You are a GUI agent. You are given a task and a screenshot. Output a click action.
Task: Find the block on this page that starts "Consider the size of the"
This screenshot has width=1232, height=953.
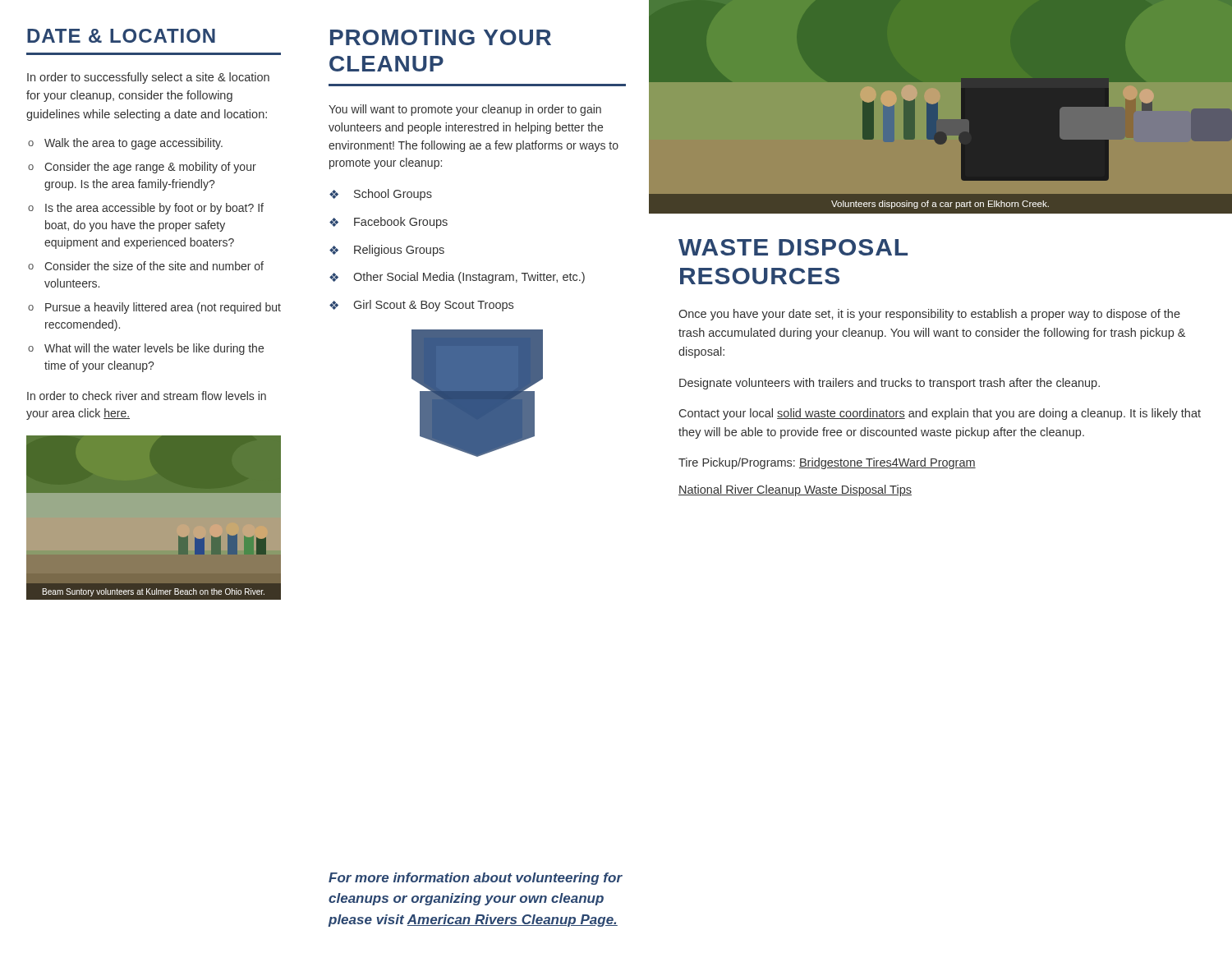[154, 275]
